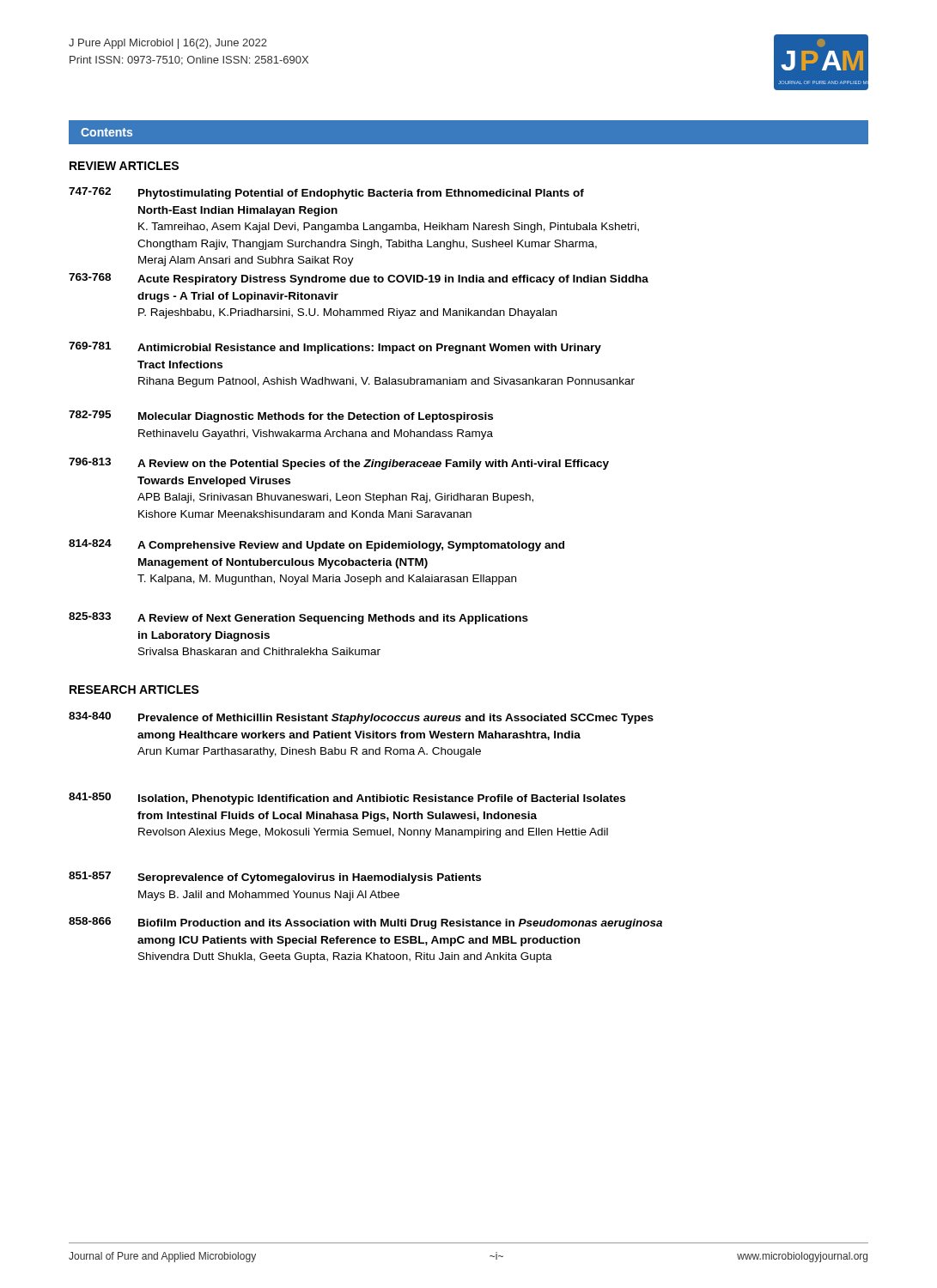The image size is (937, 1288).
Task: Find the text block starting "858-866 Biofilm Production"
Action: pos(468,940)
